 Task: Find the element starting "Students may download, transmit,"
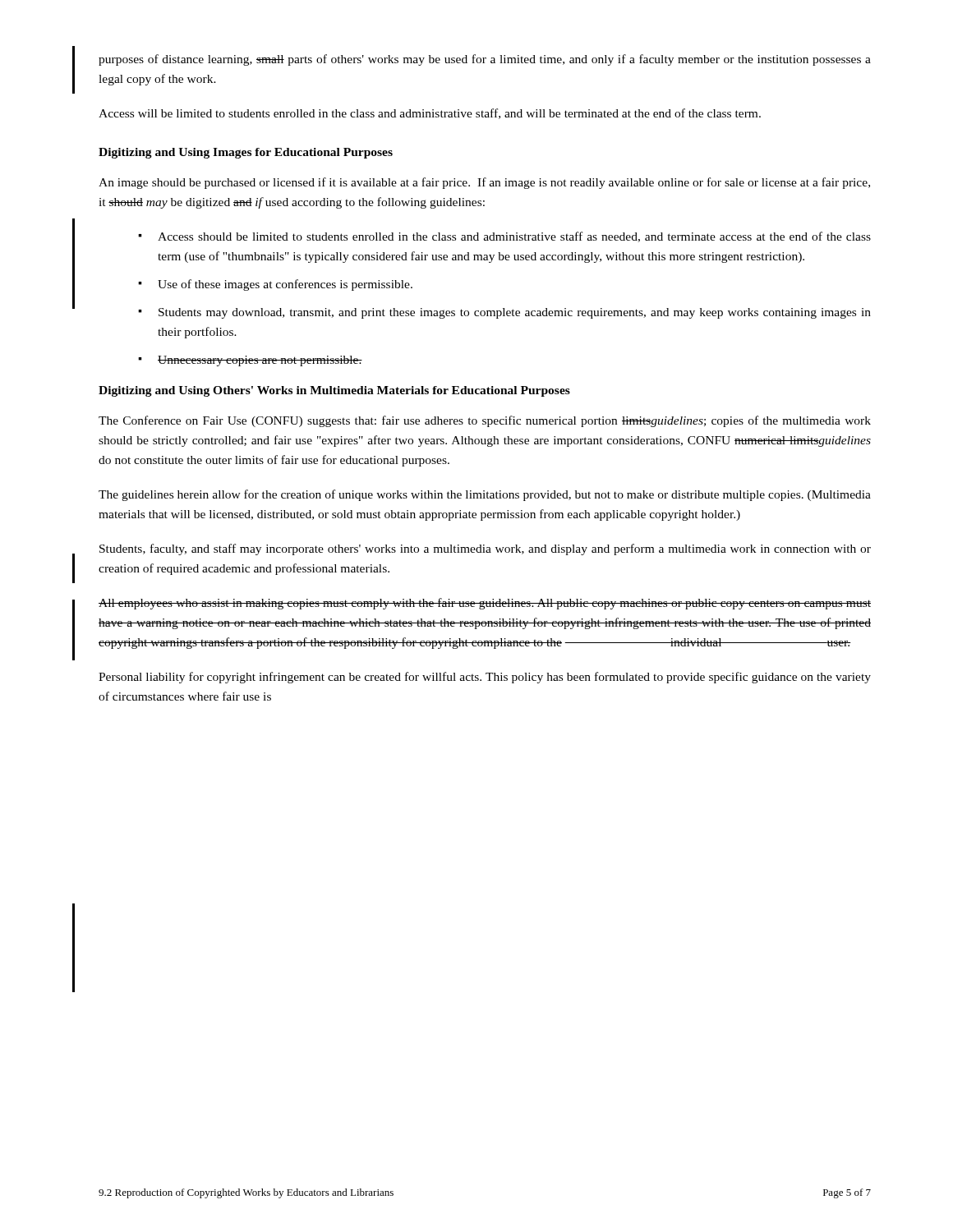485,322
